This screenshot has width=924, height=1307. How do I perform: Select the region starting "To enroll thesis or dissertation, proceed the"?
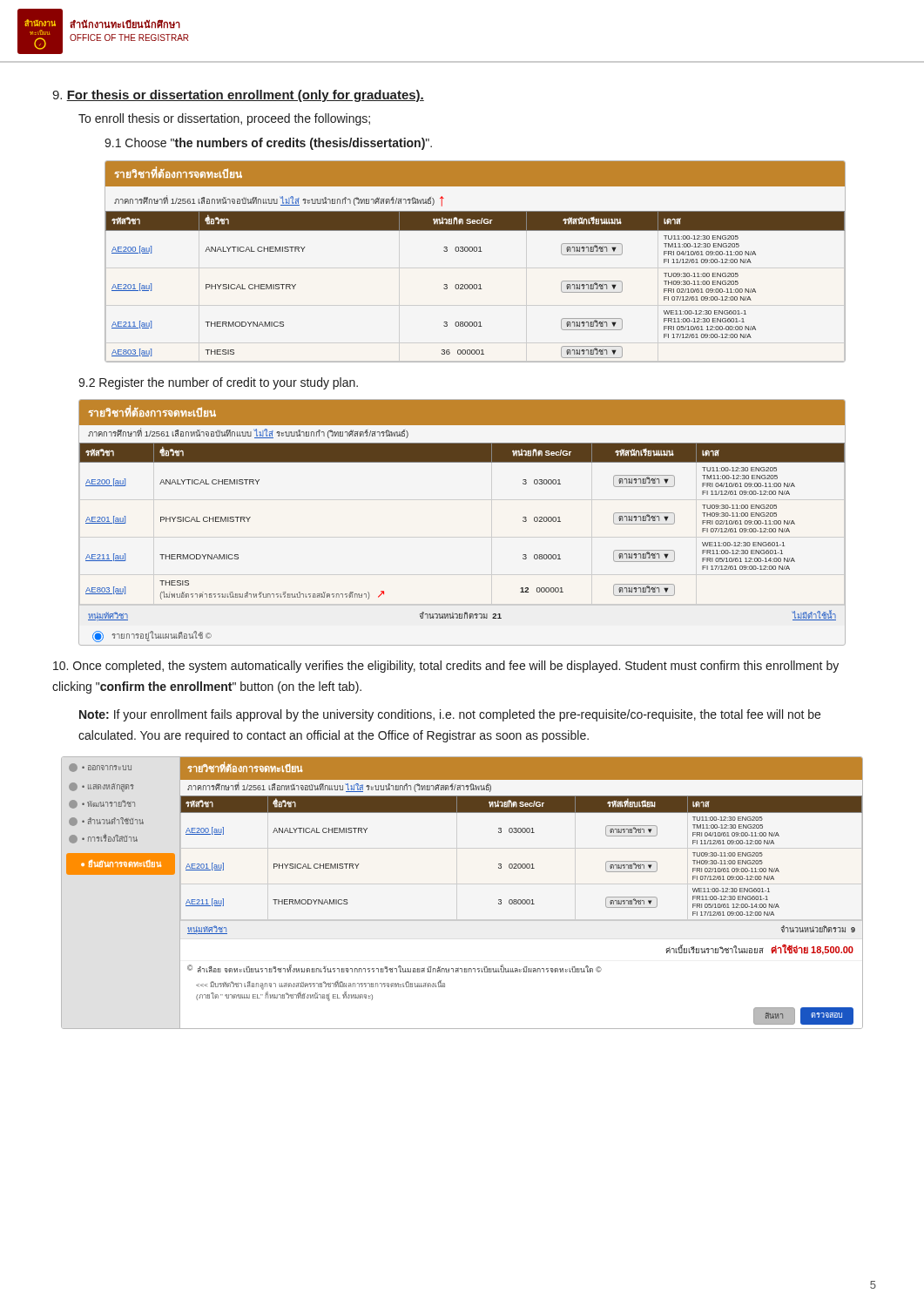pos(225,118)
